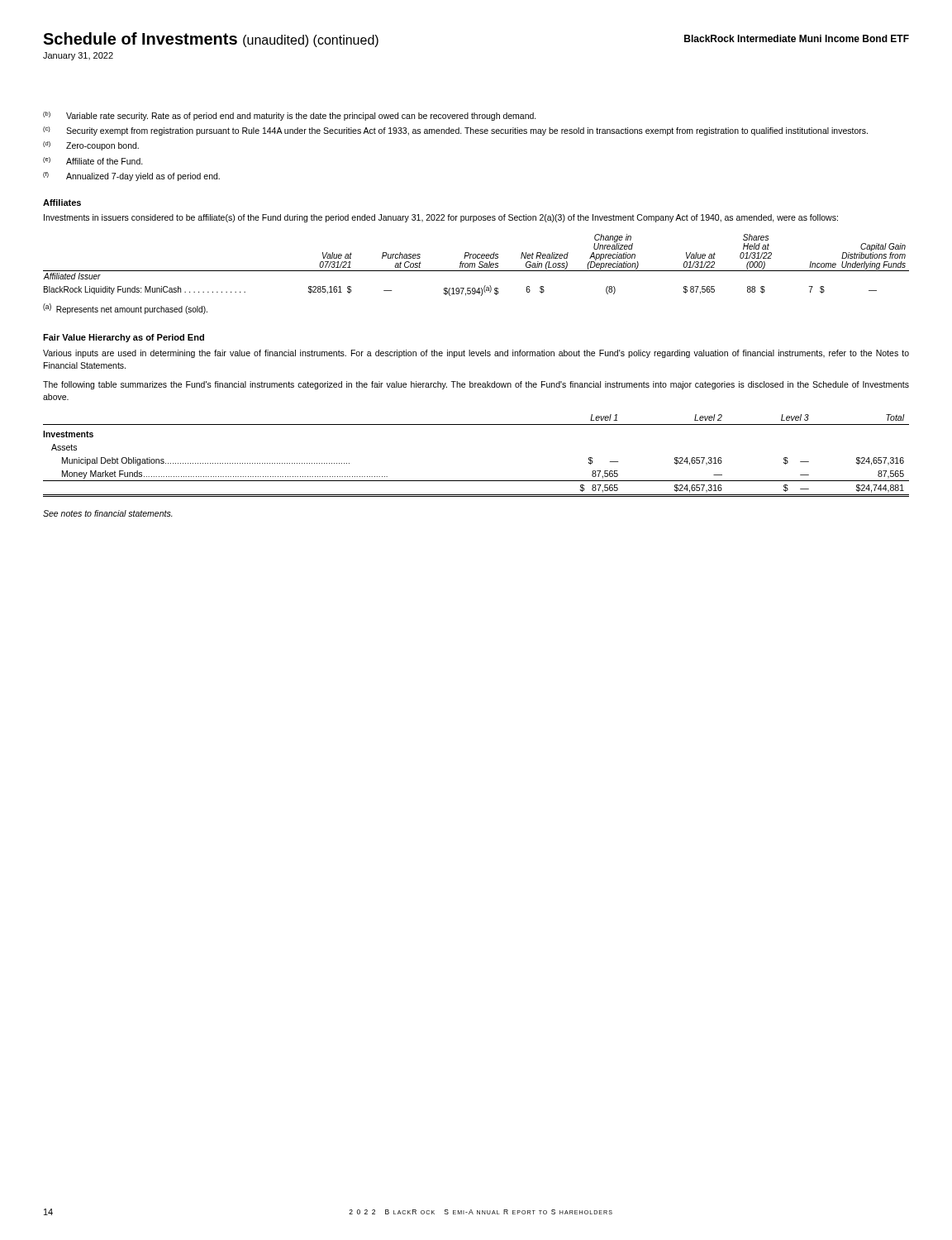
Task: Locate the passage starting "(b) Variable rate"
Action: [x=476, y=116]
